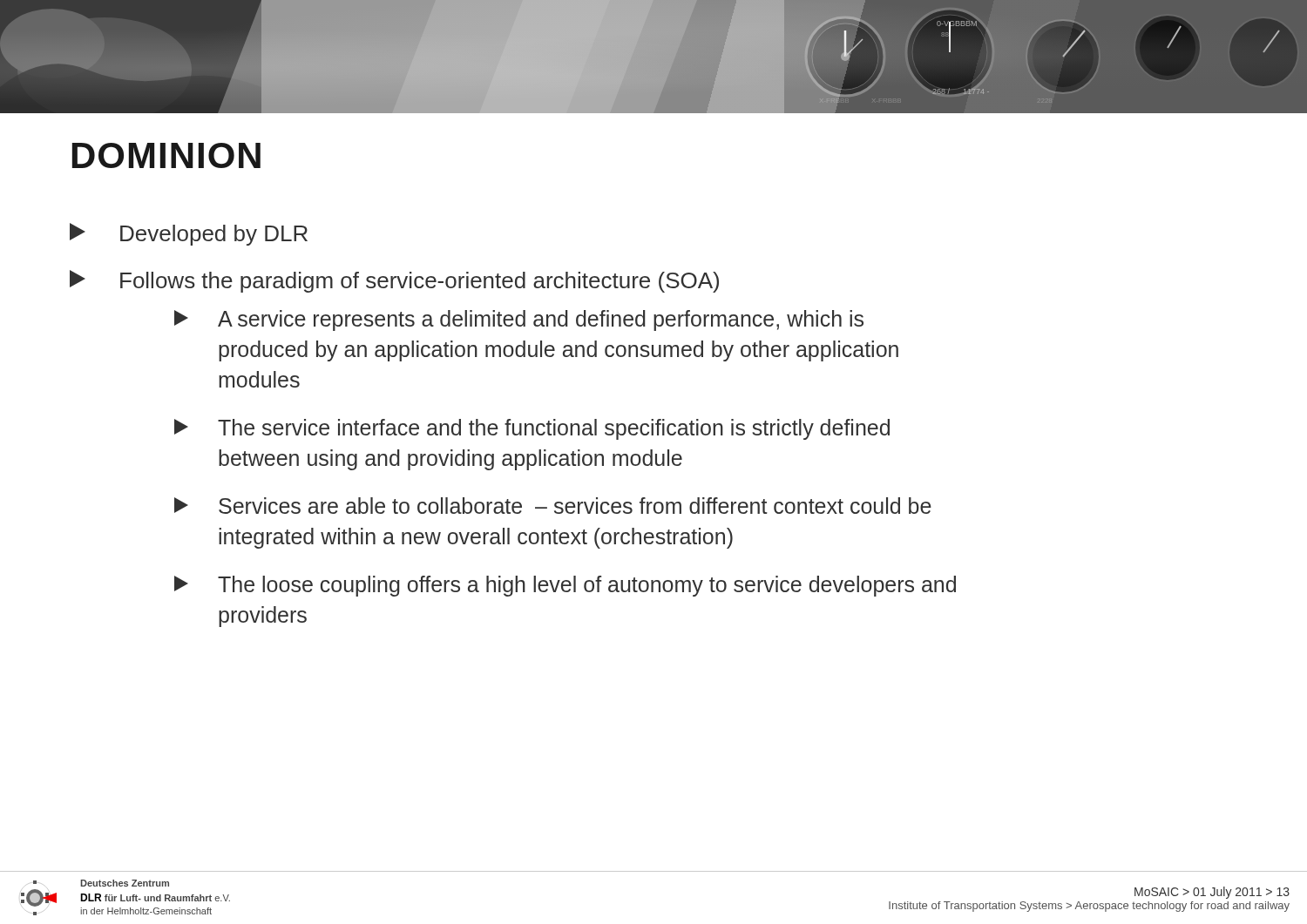Navigate to the block starting "Developed by DLR"
The height and width of the screenshot is (924, 1307).
[x=189, y=234]
